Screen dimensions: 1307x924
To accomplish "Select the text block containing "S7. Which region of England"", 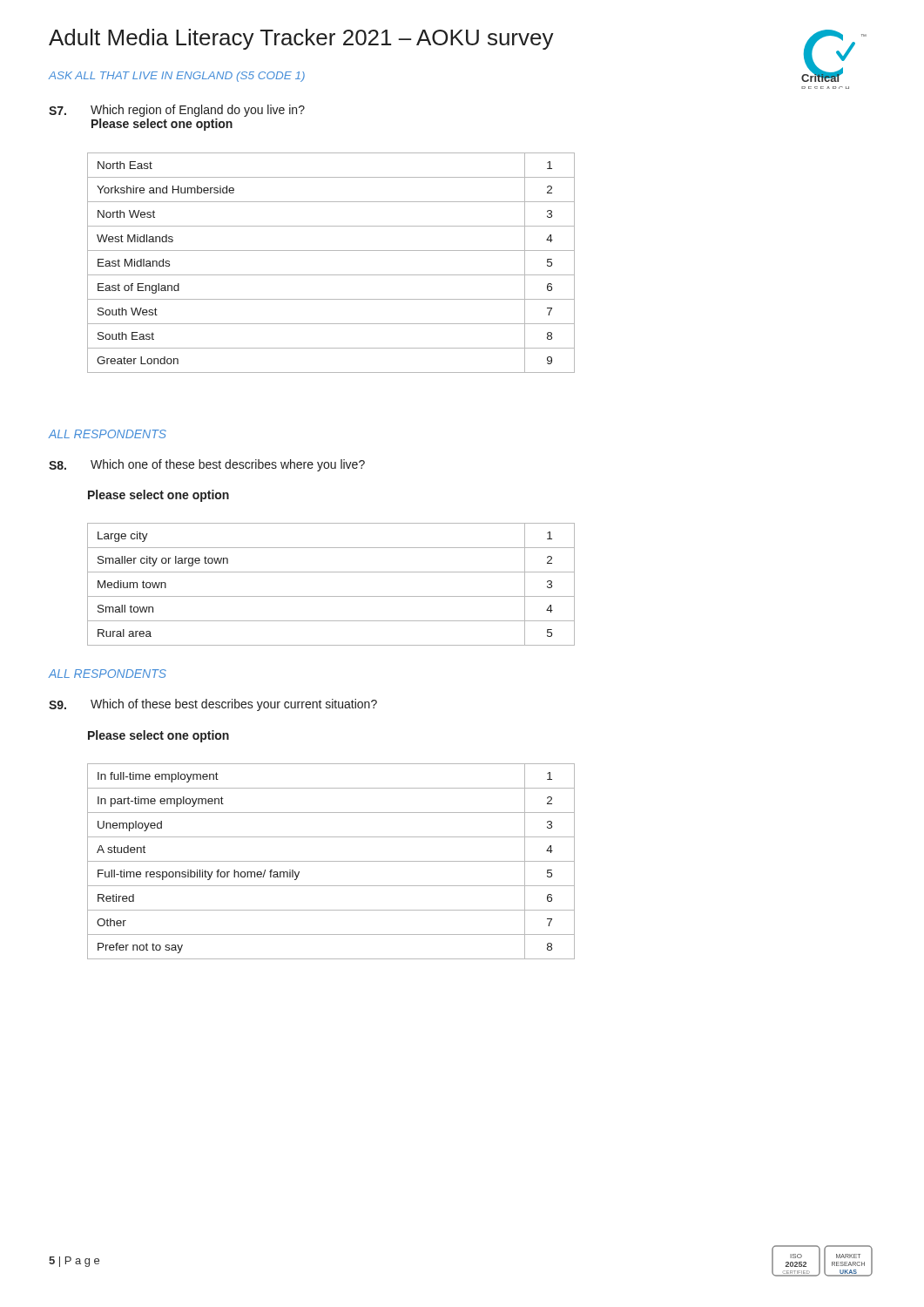I will click(x=177, y=111).
